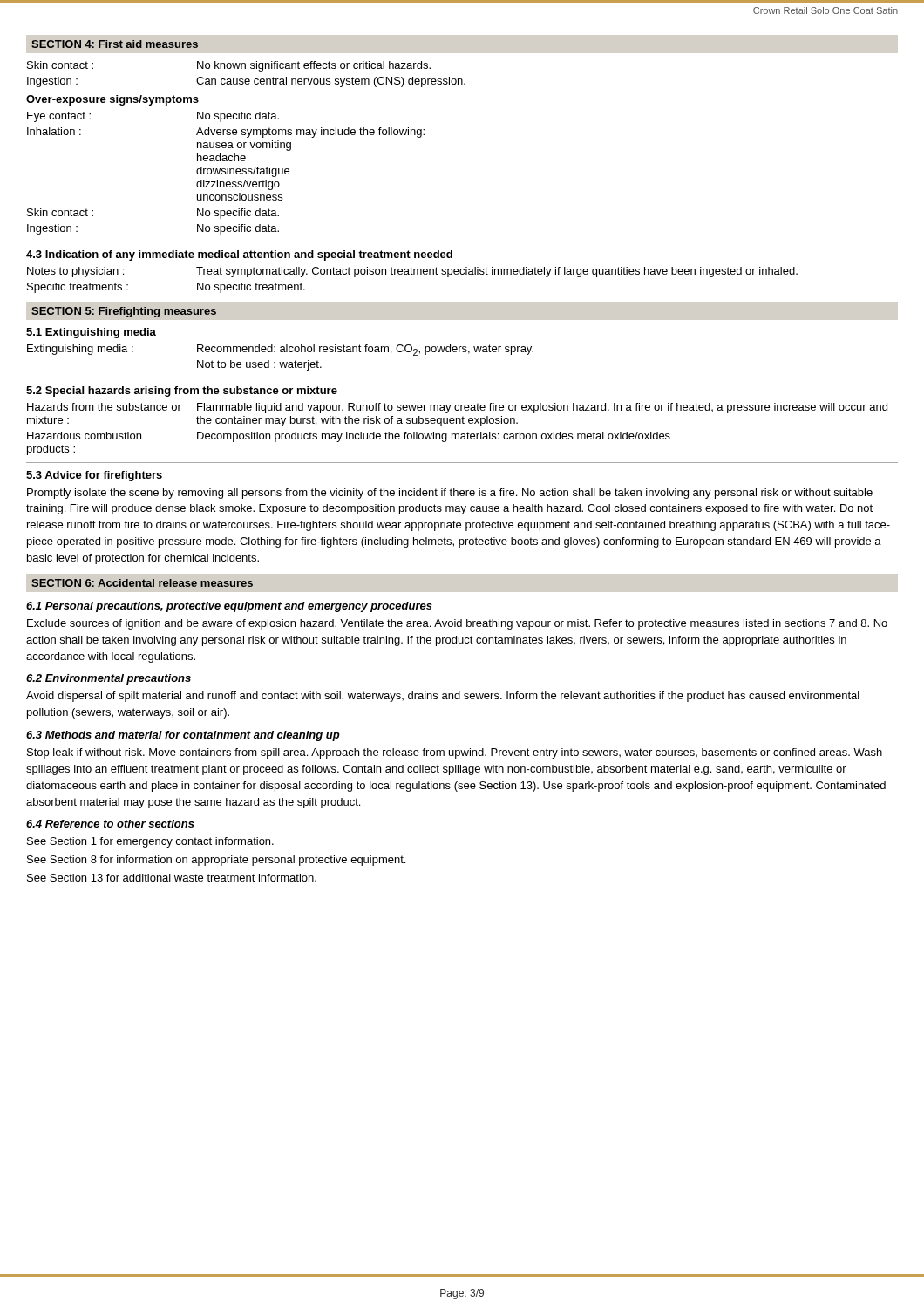Where is the passage that starts "Ingestion : No specific"?
924x1308 pixels.
[55, 229]
